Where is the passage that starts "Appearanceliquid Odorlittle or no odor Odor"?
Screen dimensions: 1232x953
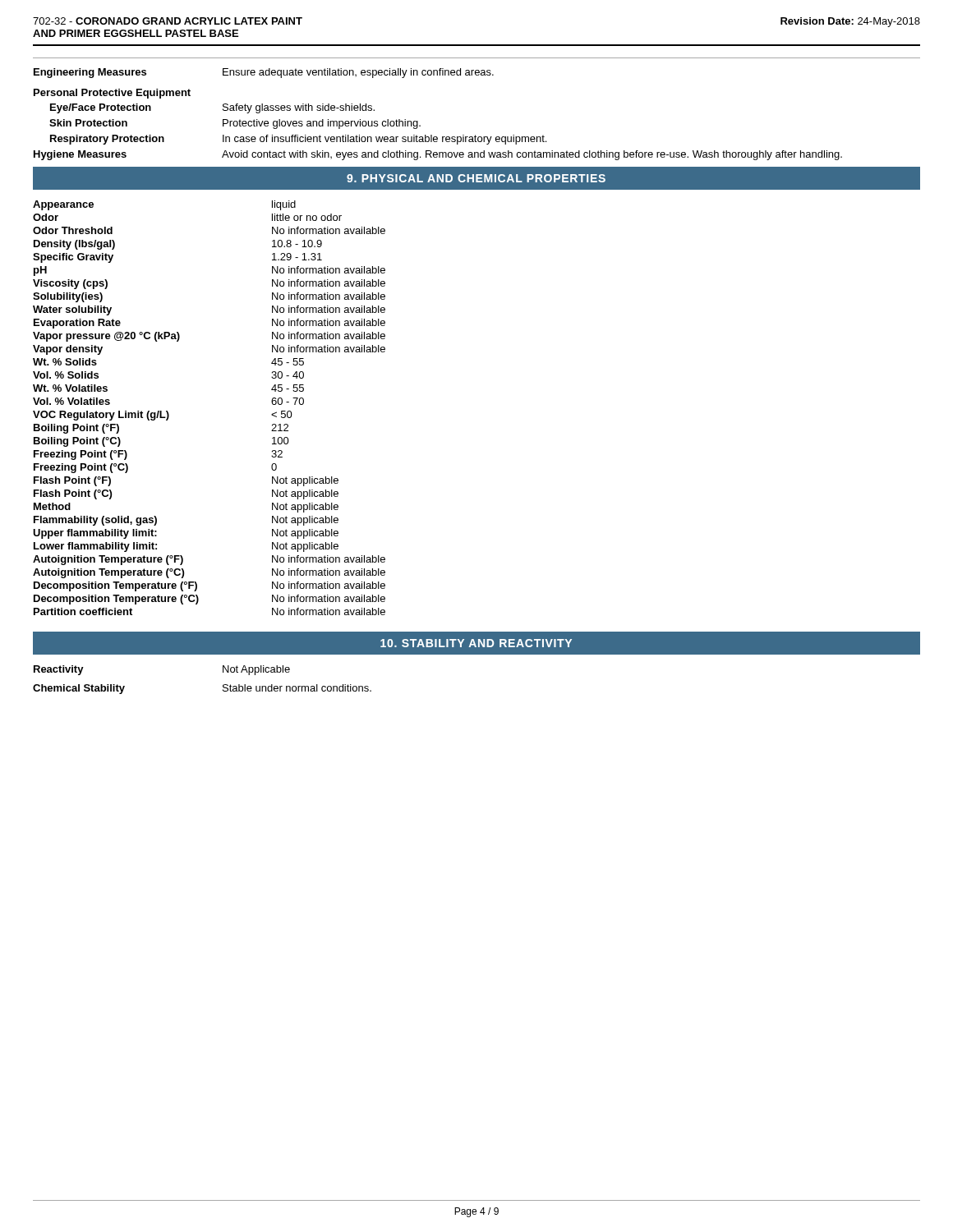tap(68, 205)
